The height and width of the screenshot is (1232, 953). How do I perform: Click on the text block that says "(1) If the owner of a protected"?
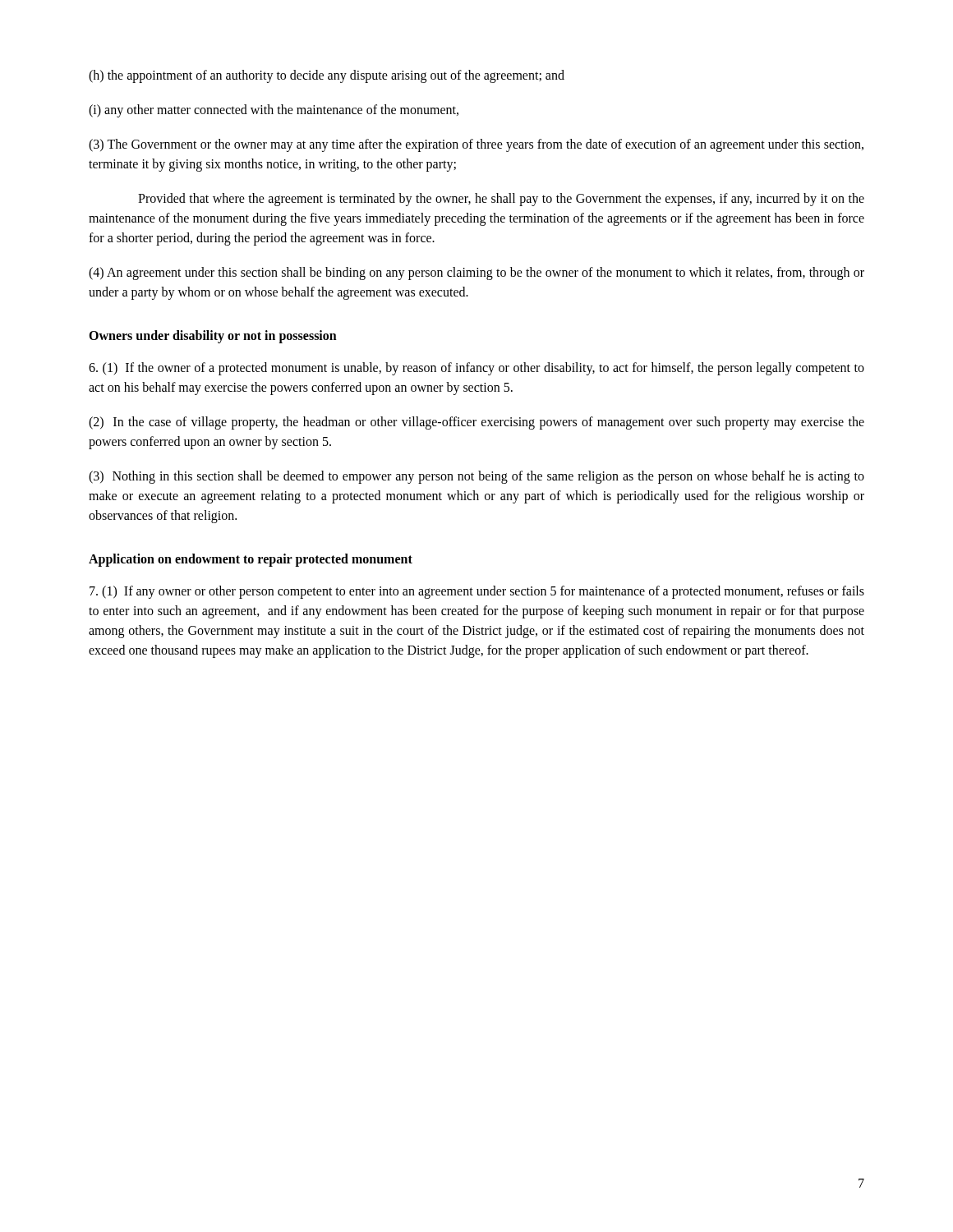click(x=476, y=377)
